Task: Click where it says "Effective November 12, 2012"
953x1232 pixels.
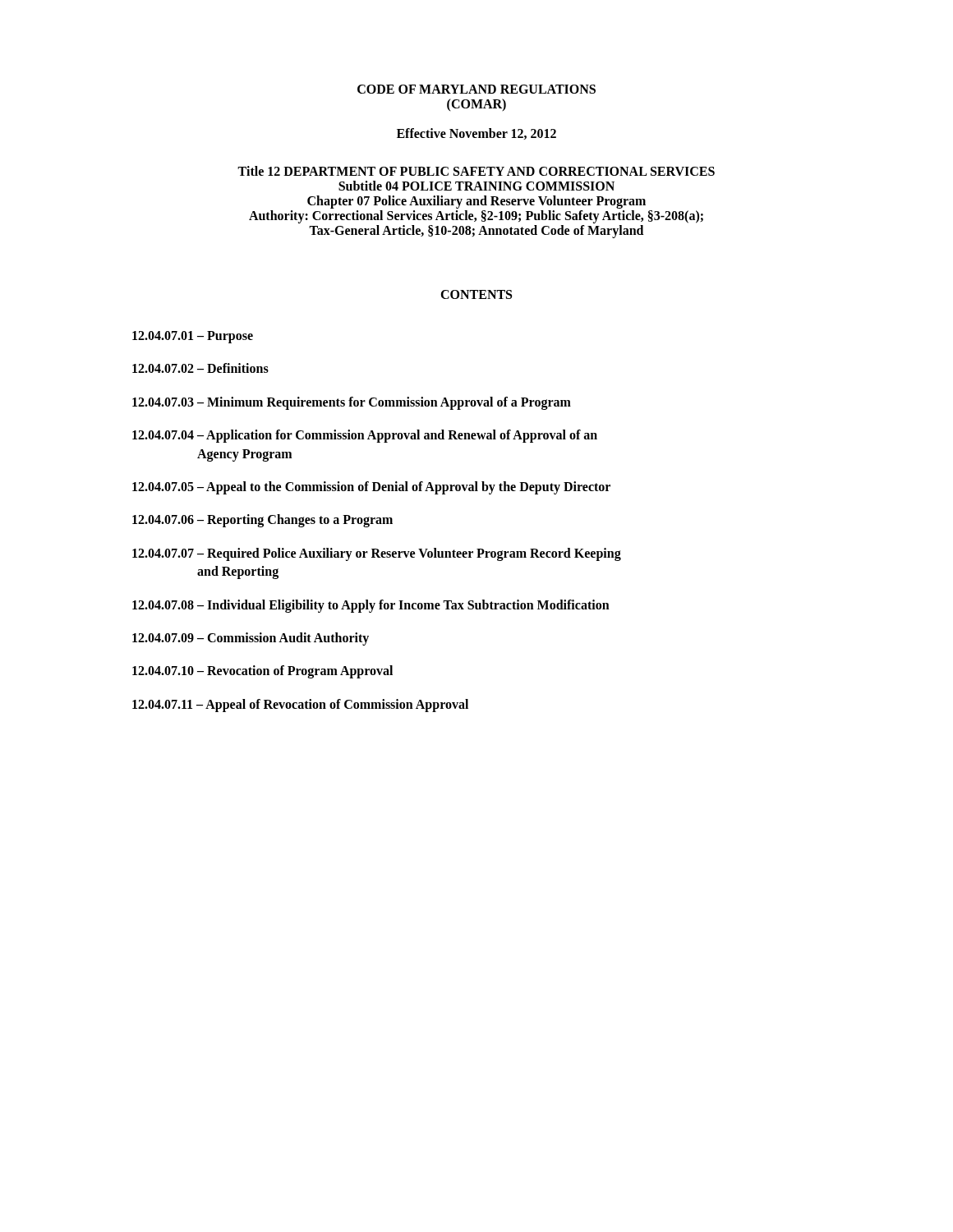Action: 476,133
